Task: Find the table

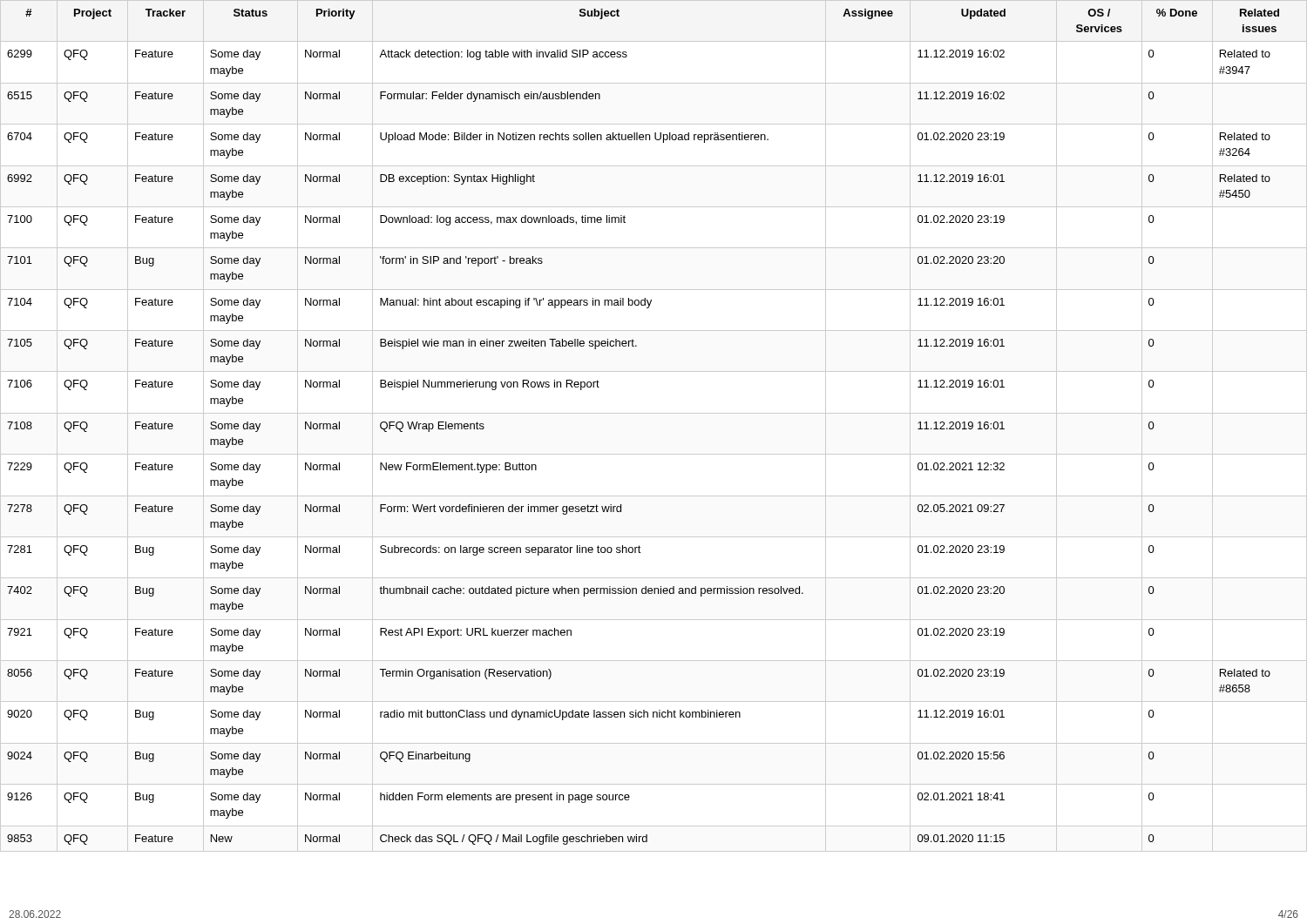Action: tap(654, 426)
